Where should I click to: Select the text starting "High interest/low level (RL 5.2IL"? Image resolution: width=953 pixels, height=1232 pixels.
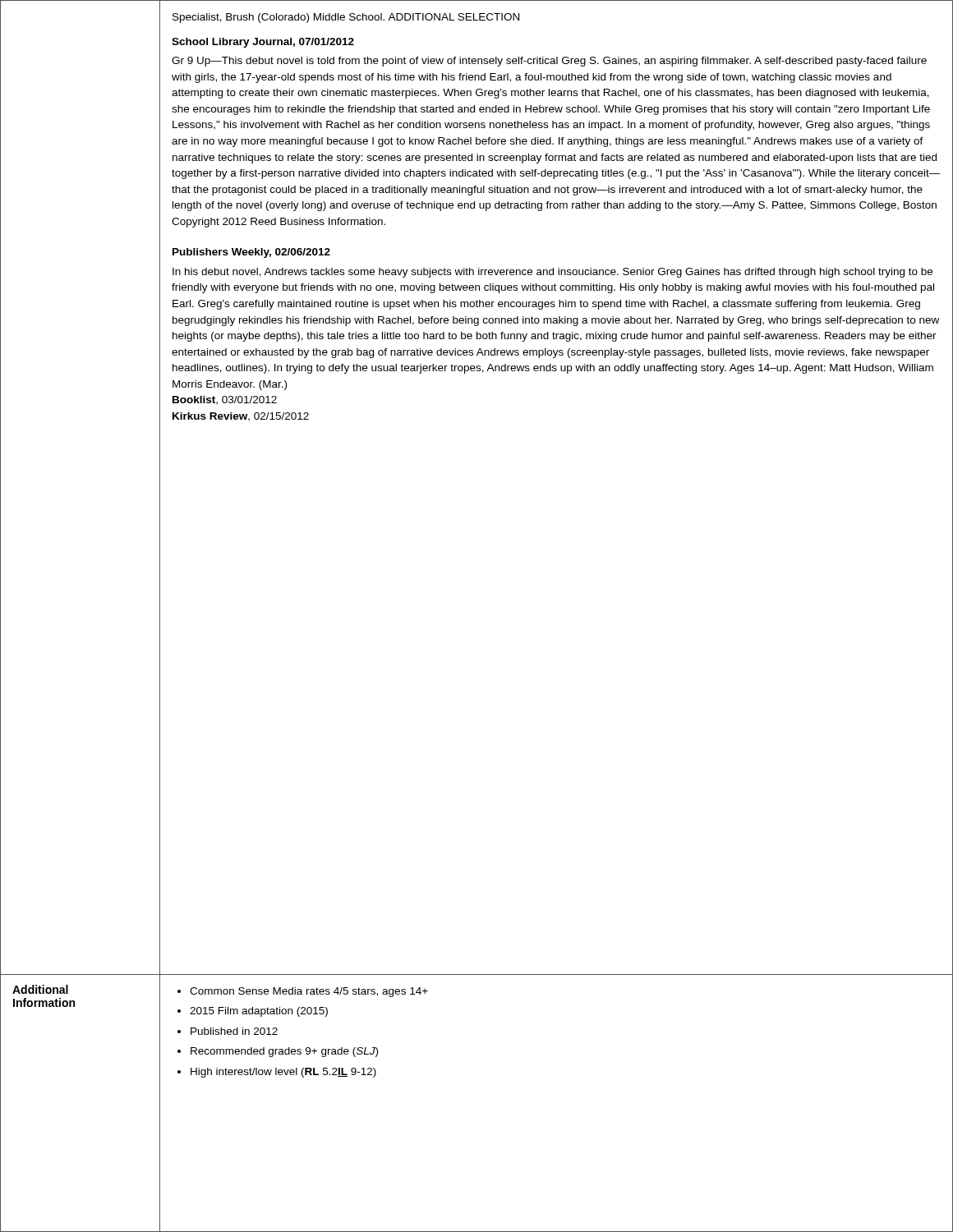click(283, 1071)
